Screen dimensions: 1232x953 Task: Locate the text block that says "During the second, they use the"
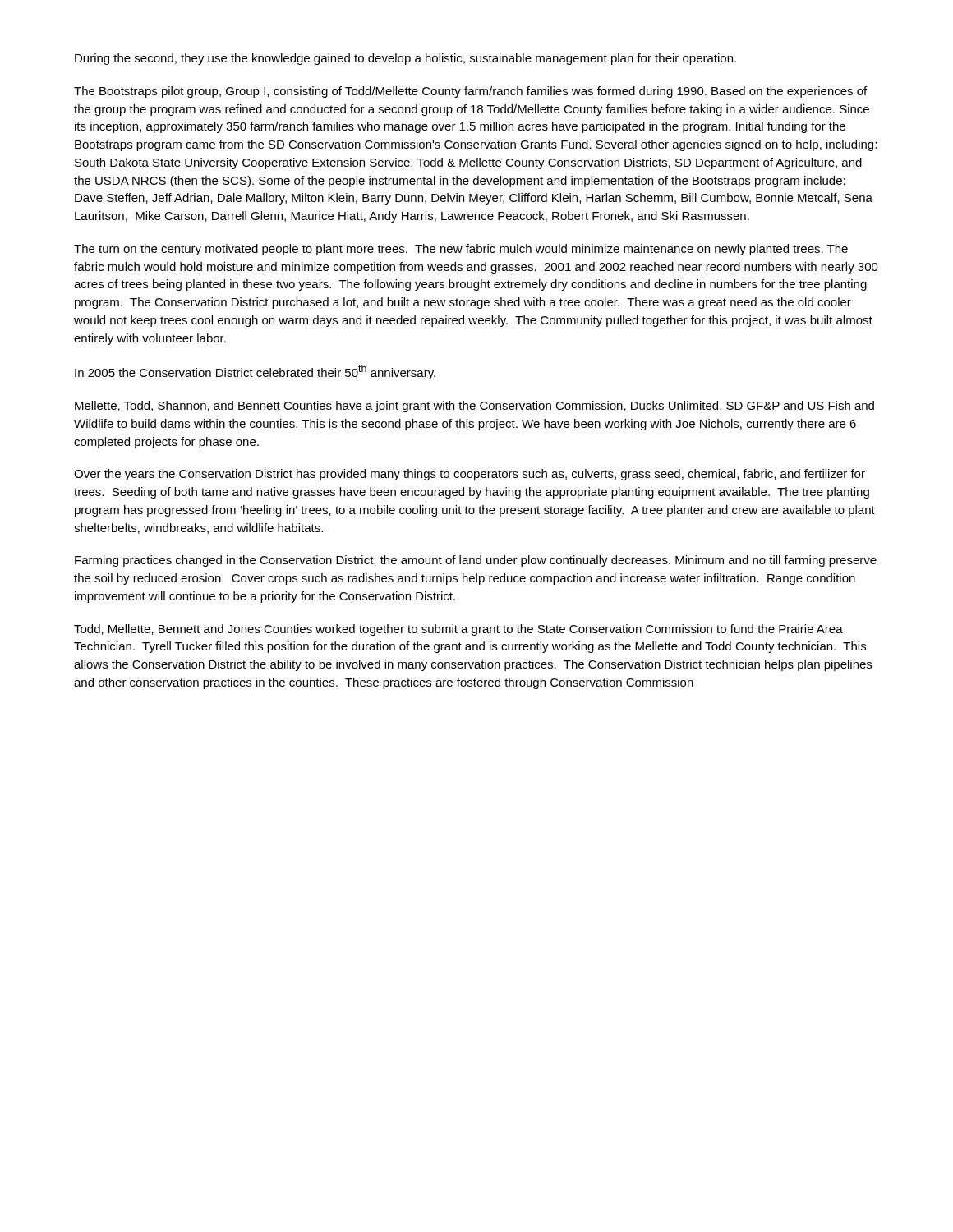(x=406, y=58)
